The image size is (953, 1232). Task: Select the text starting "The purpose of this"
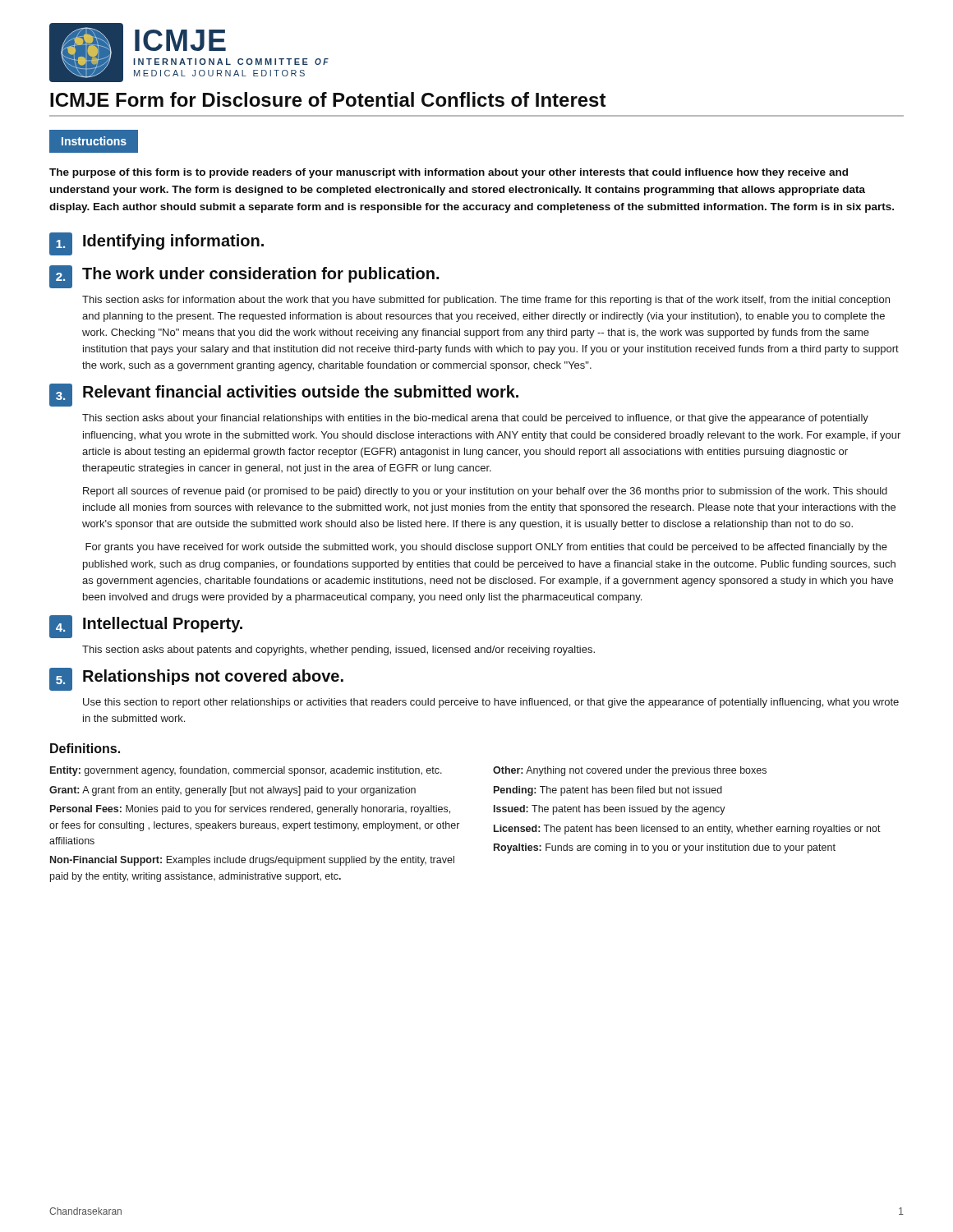coord(472,189)
